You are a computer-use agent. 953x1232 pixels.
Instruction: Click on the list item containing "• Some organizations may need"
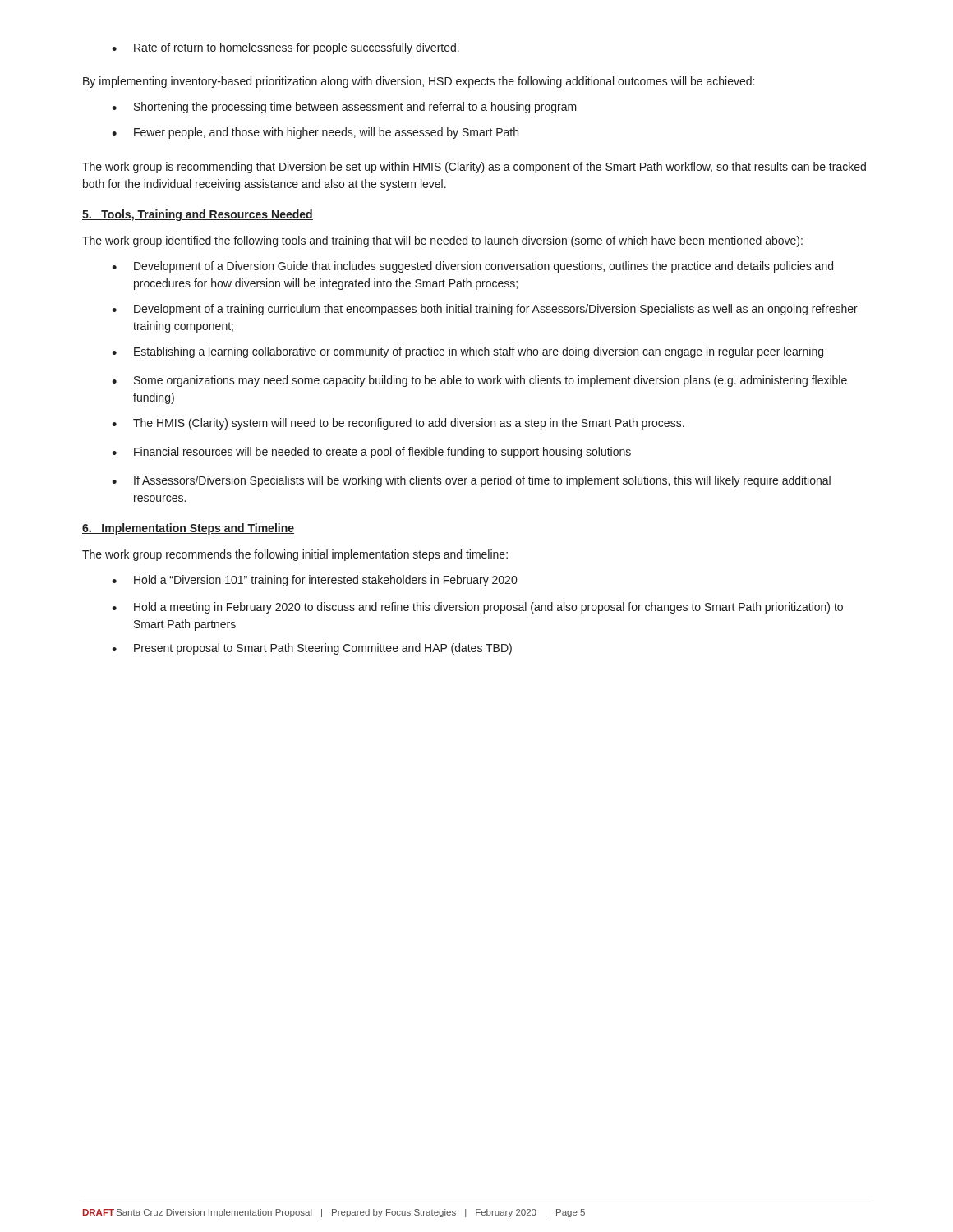(x=491, y=389)
